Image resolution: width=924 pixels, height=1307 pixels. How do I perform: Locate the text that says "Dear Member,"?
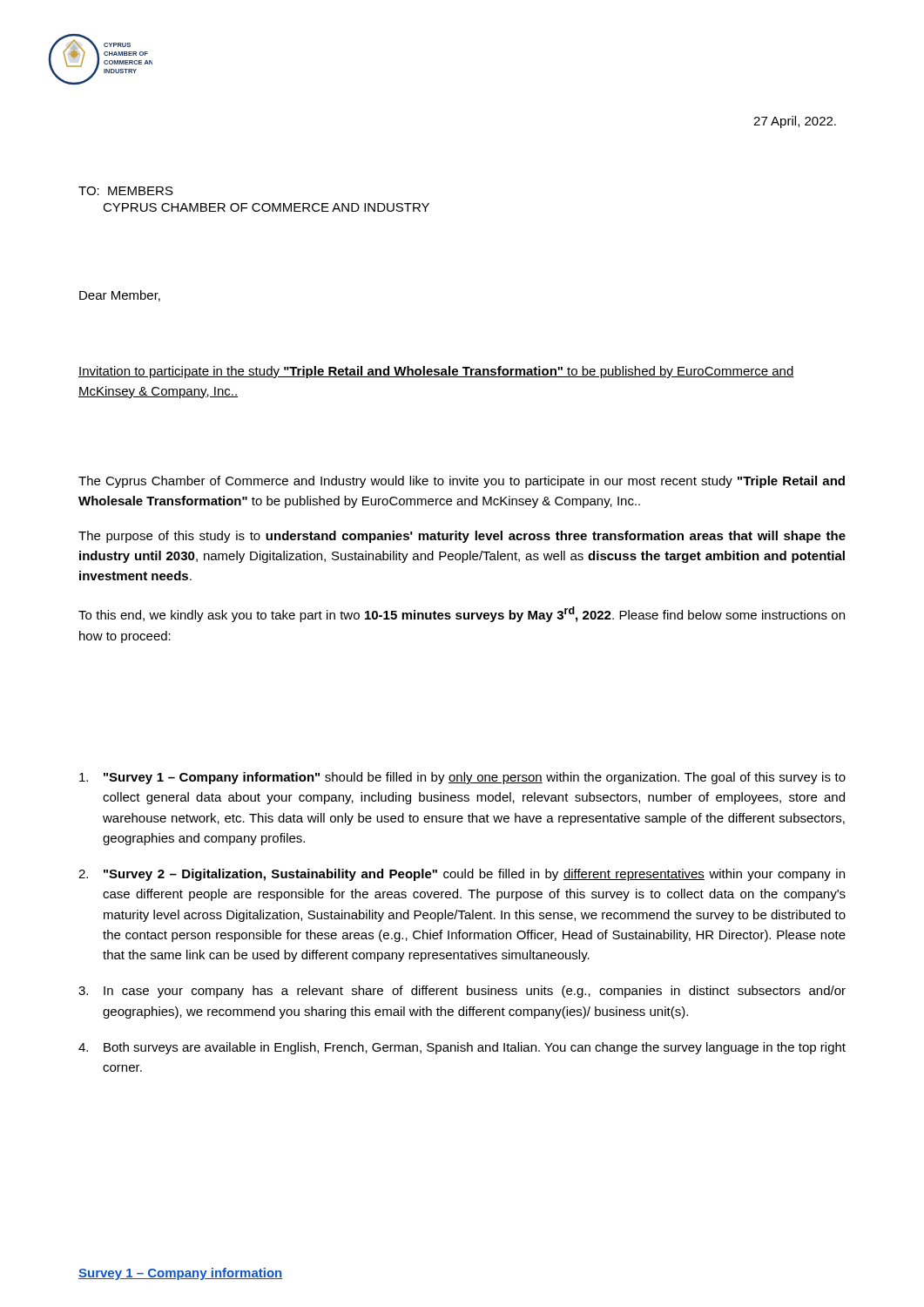(120, 295)
